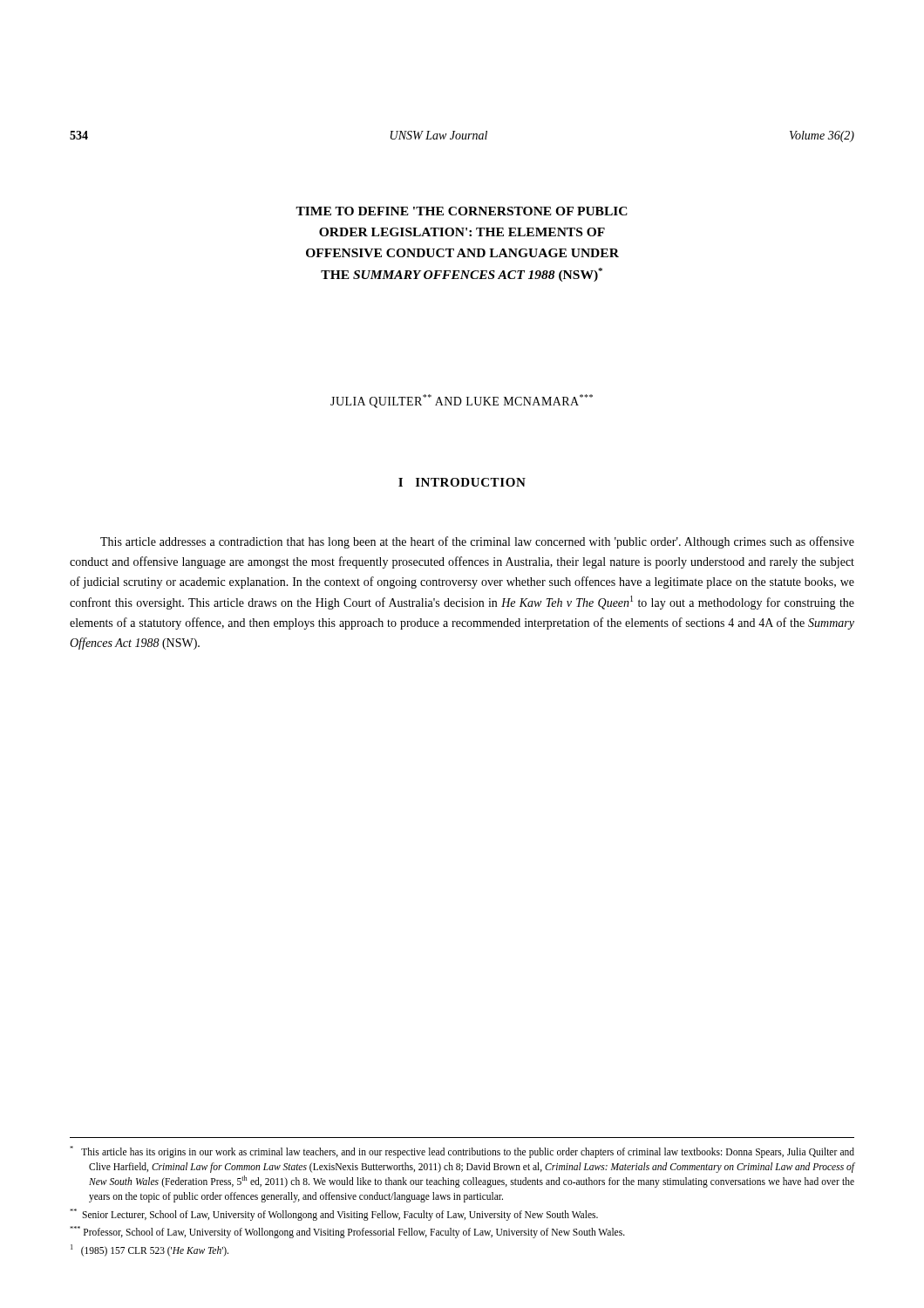Locate the section header that says "I INTRODUCTION"

click(462, 482)
